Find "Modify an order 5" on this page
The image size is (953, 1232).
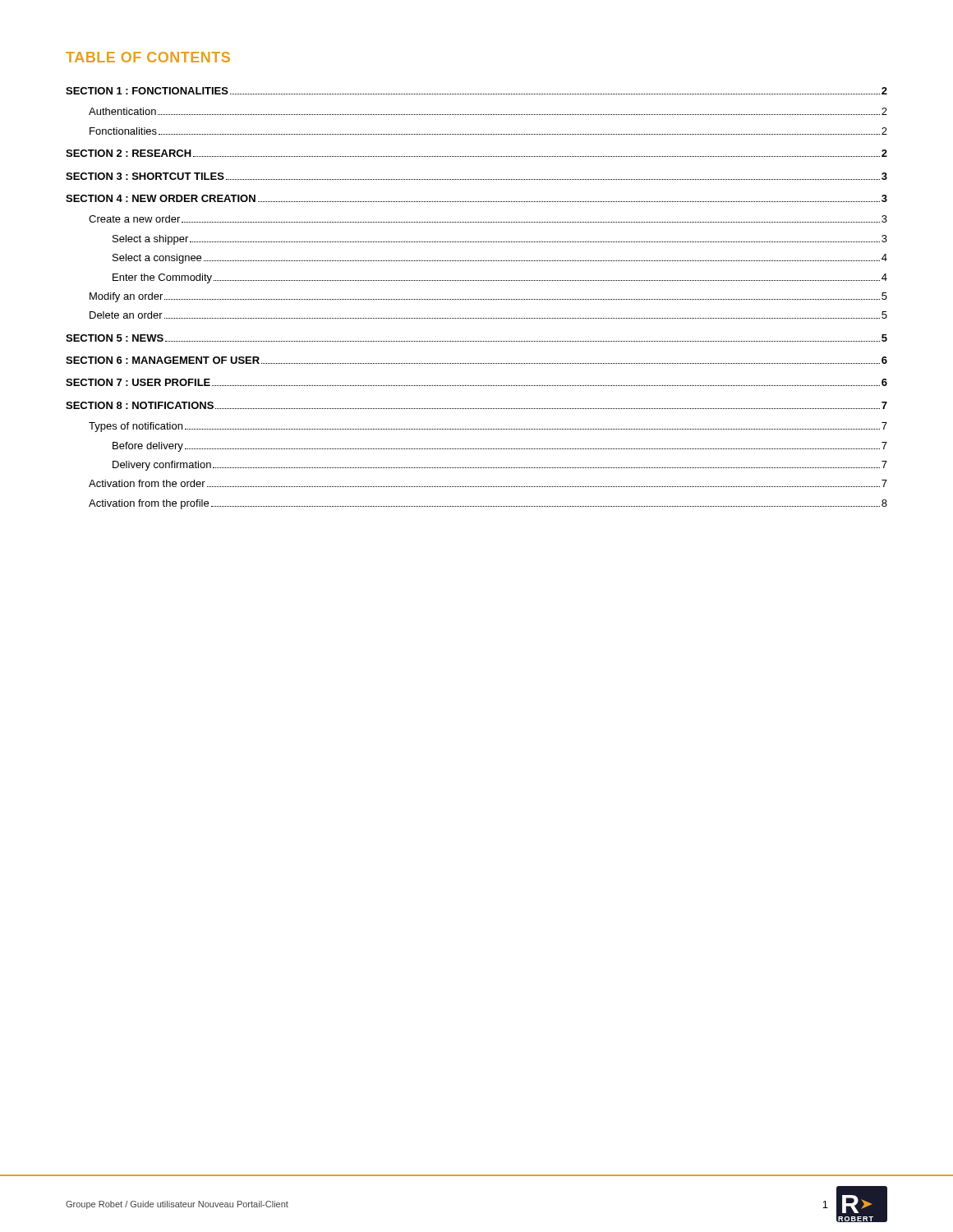(488, 296)
